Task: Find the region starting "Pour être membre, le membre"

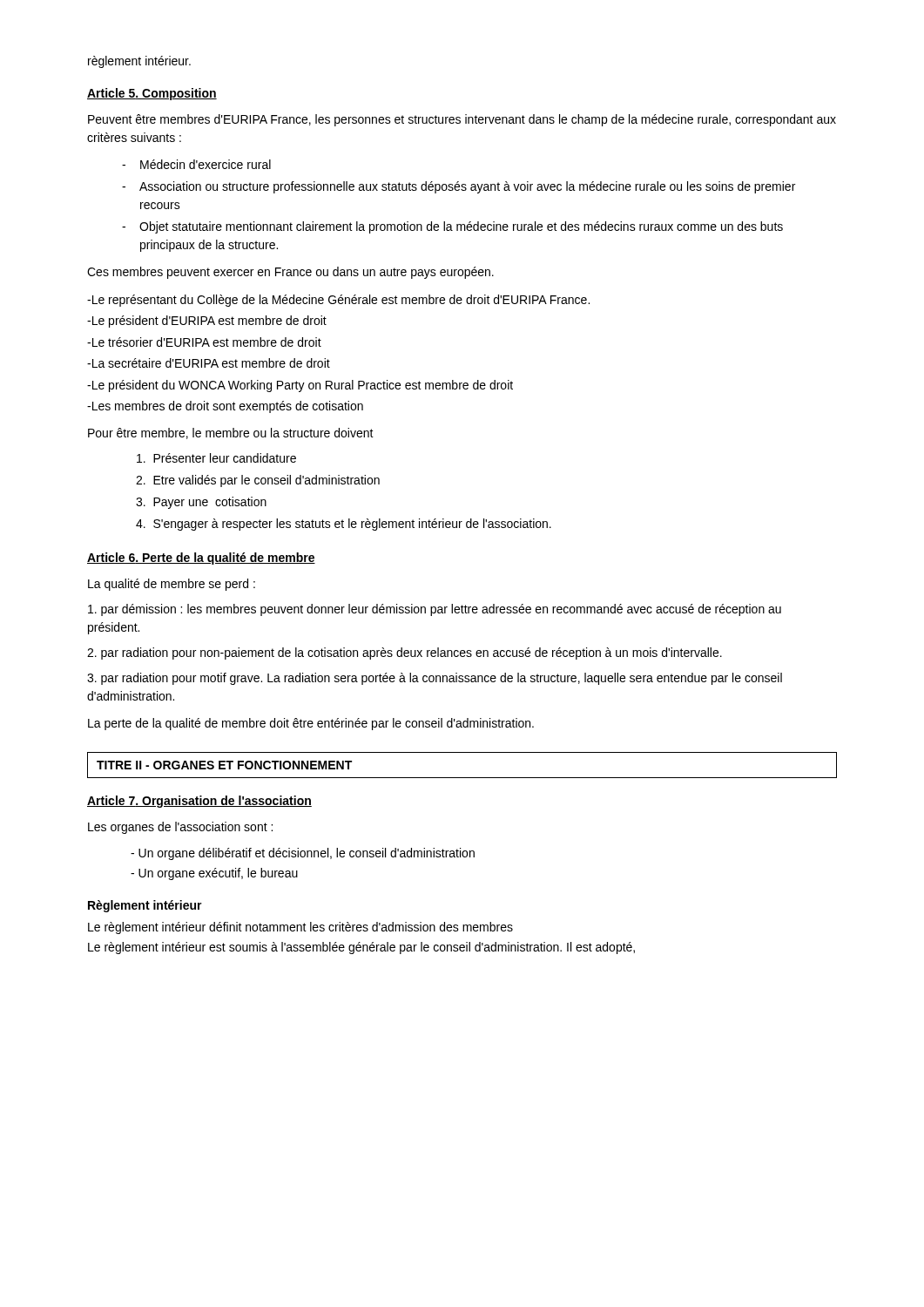Action: click(x=230, y=433)
